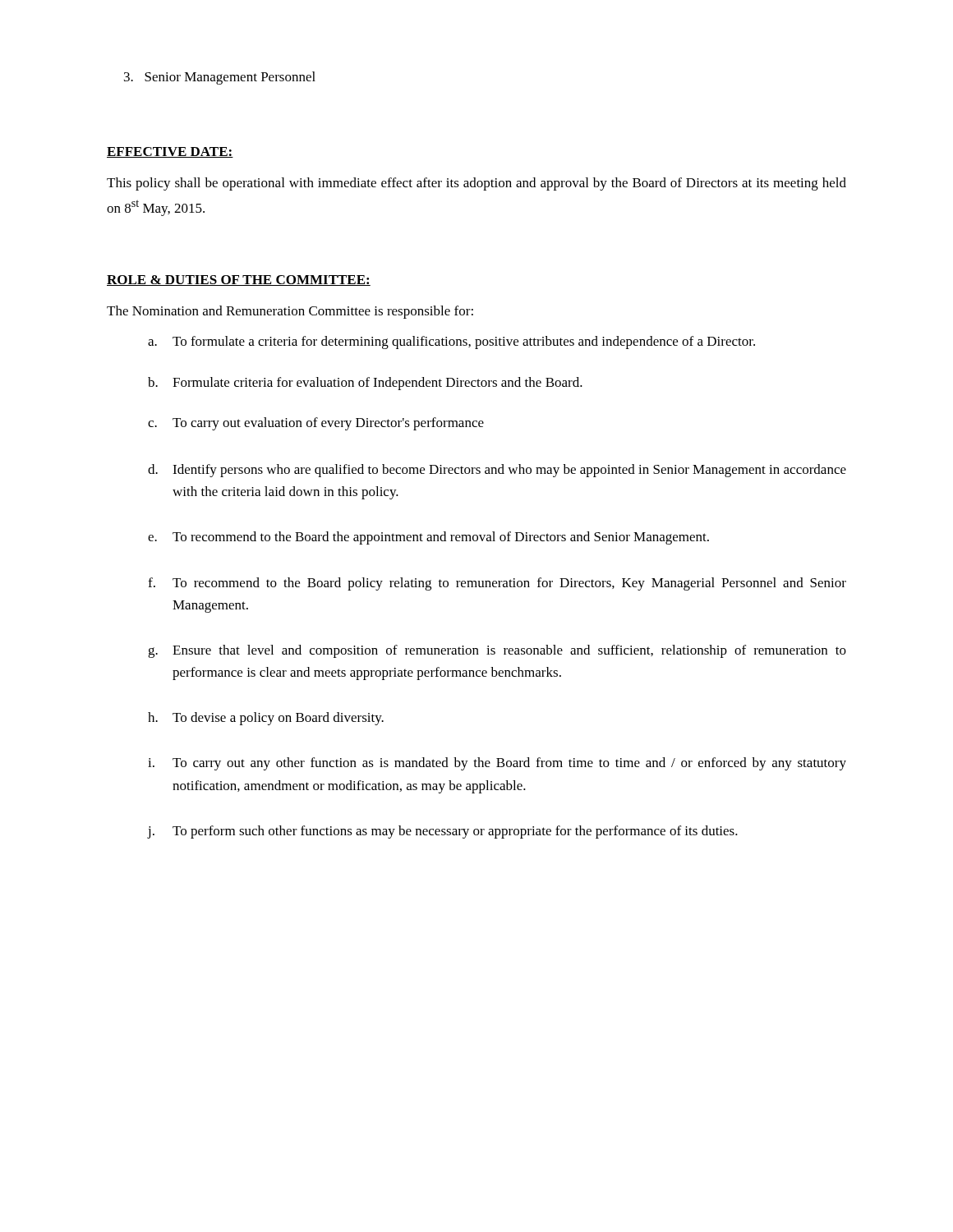This screenshot has width=953, height=1232.
Task: Point to the text starting "a. To formulate a criteria for"
Action: click(x=497, y=342)
